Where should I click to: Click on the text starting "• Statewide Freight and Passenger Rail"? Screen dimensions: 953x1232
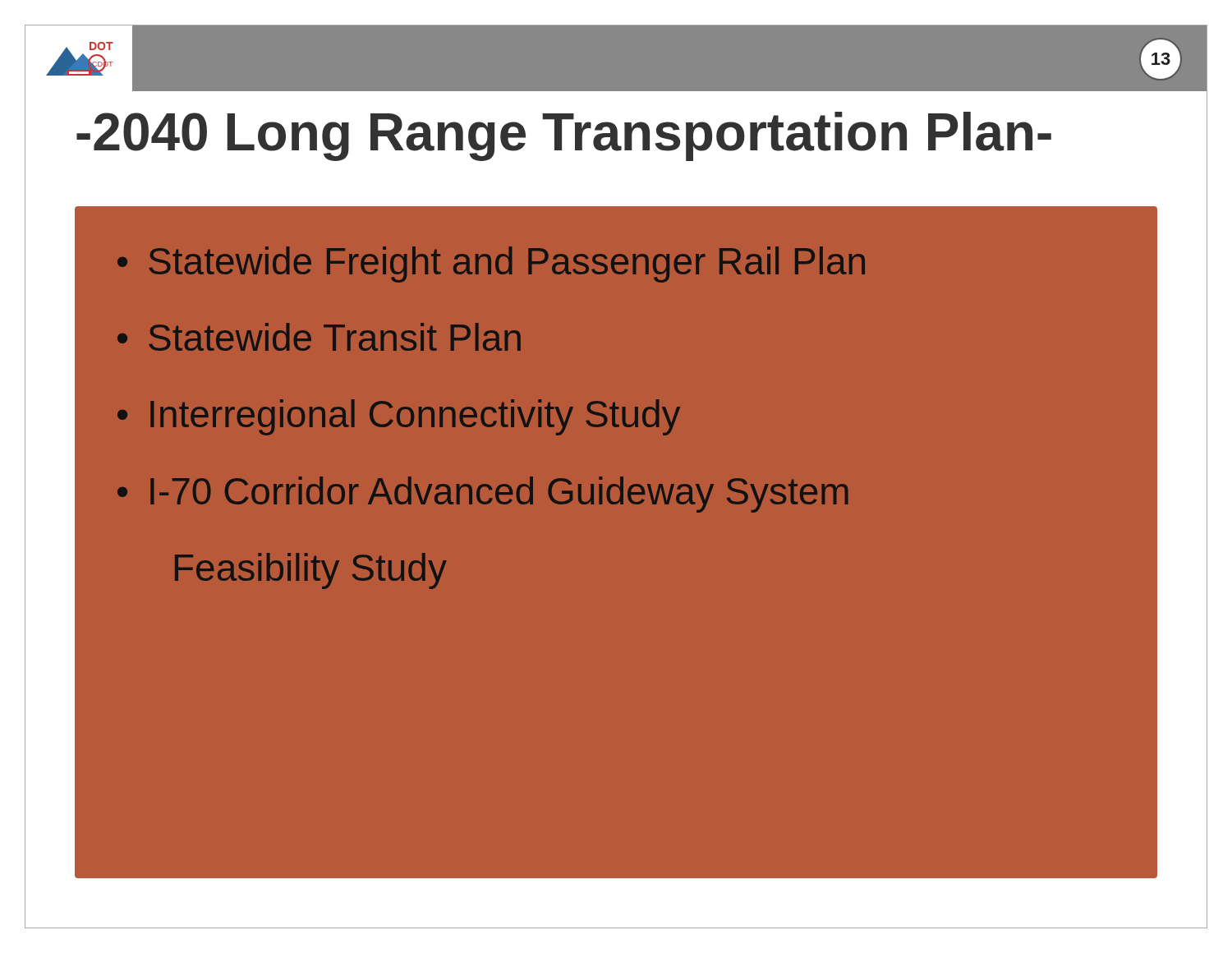coord(492,262)
